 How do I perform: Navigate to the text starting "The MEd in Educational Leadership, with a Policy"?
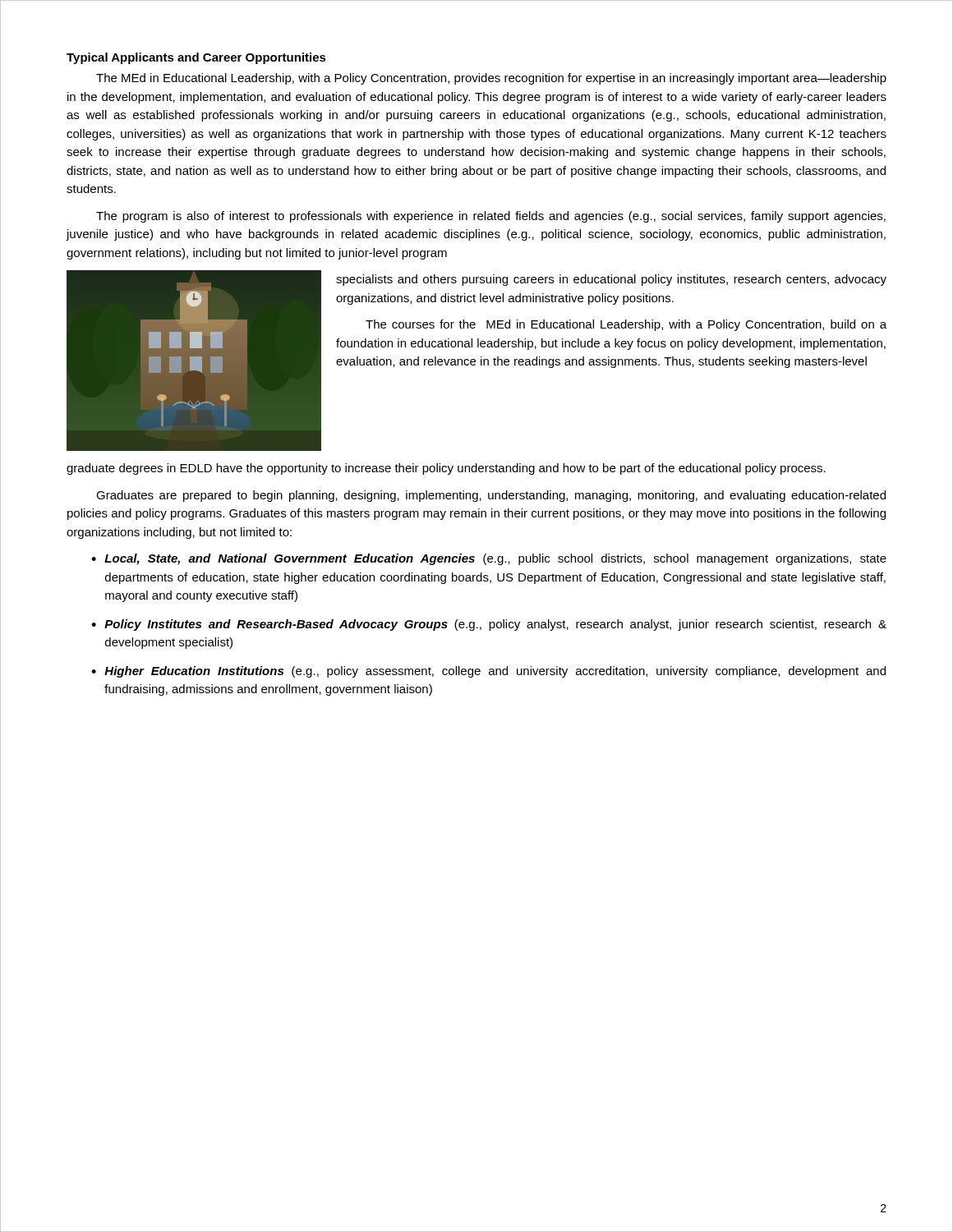(476, 133)
